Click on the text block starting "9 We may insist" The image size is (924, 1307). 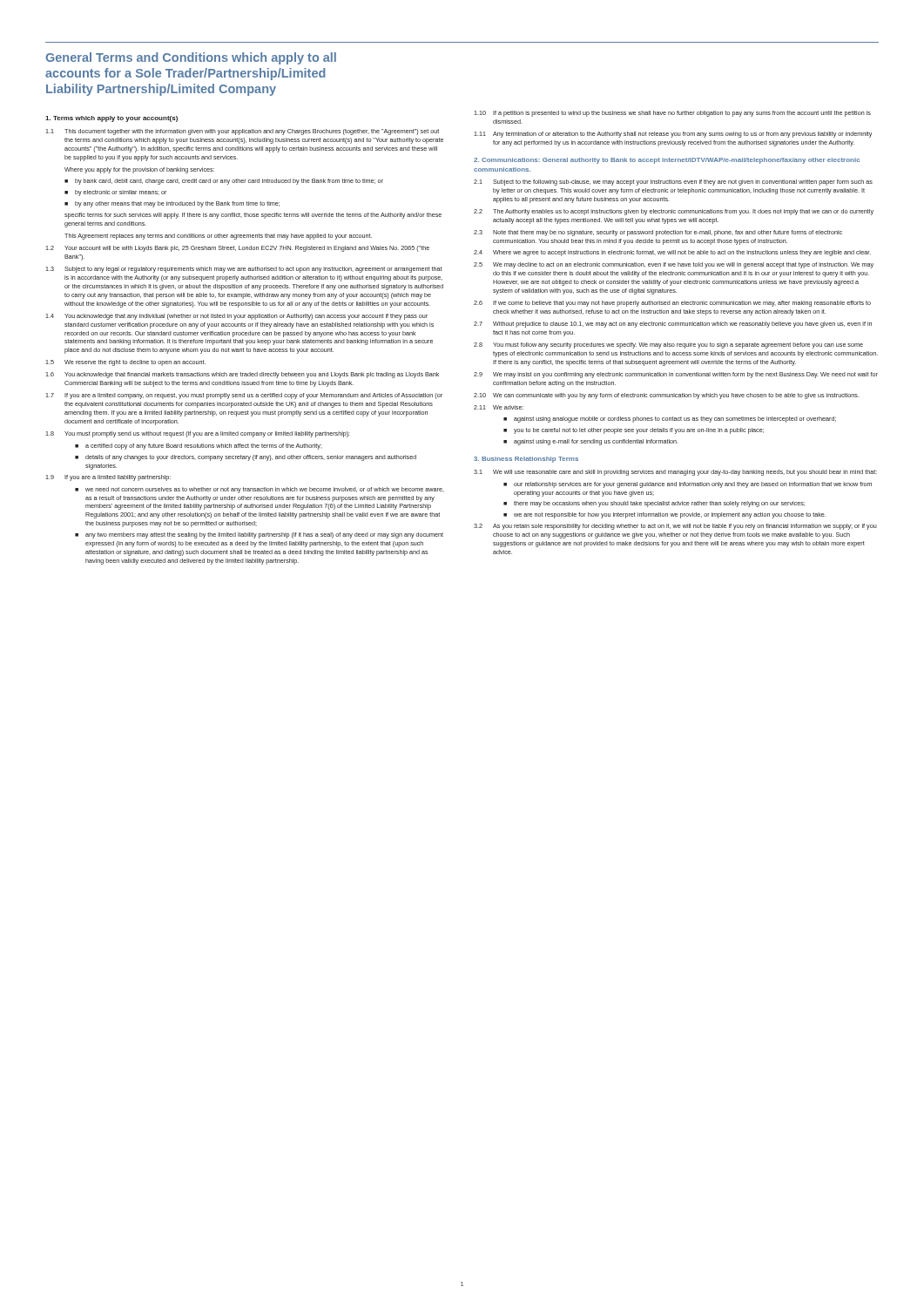[x=676, y=379]
